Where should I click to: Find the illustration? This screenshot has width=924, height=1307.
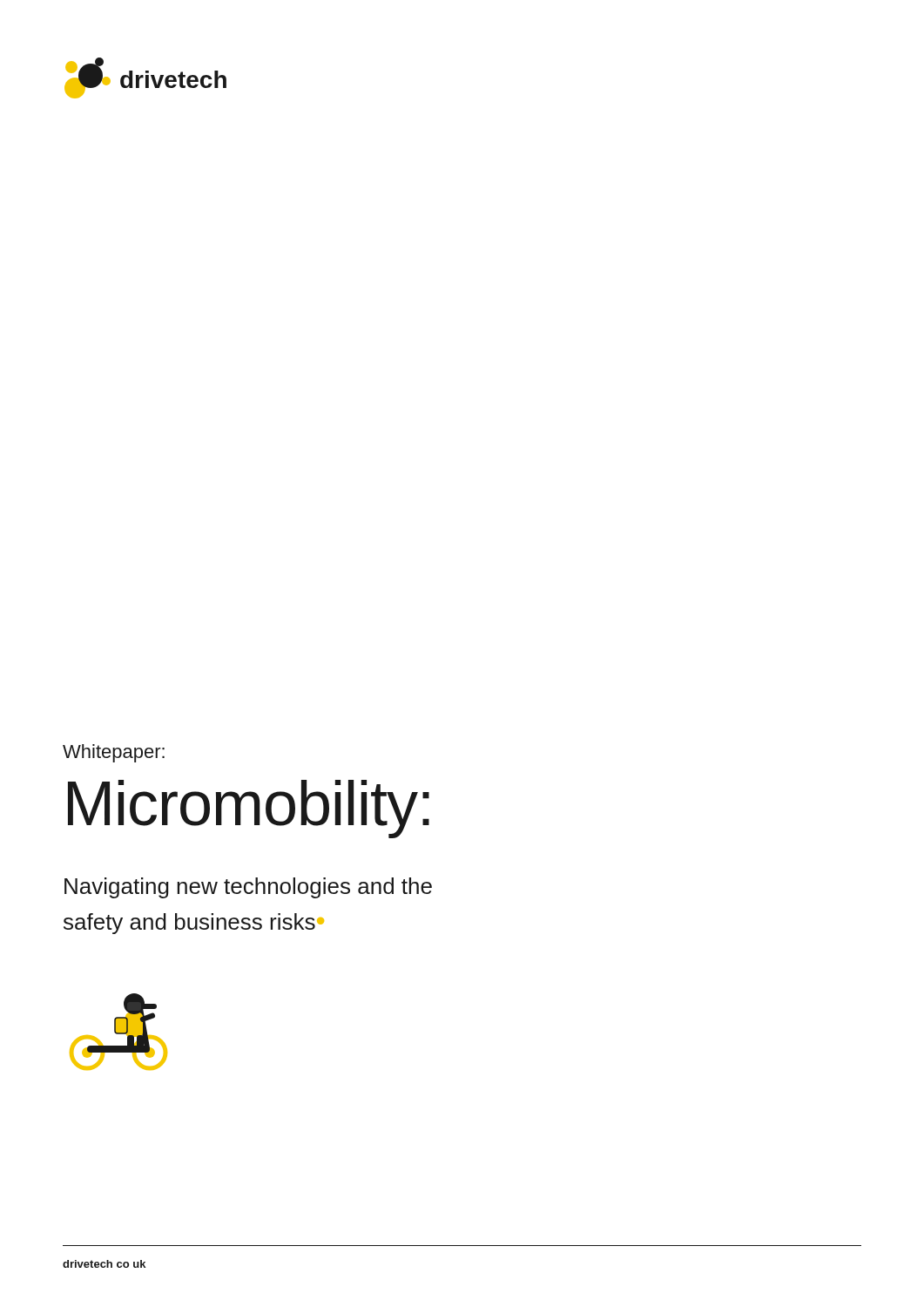click(x=119, y=1017)
